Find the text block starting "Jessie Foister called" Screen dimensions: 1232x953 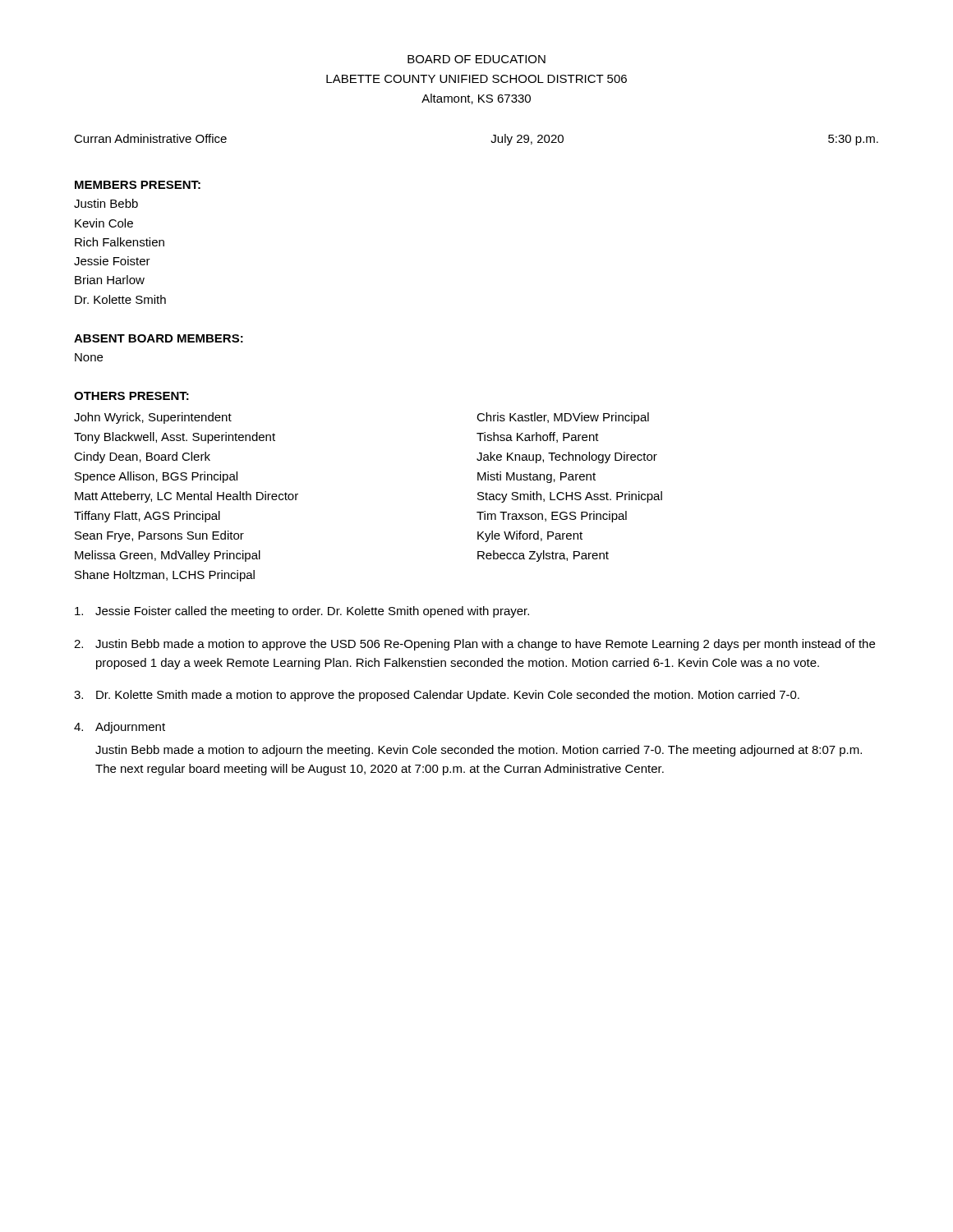click(x=302, y=611)
